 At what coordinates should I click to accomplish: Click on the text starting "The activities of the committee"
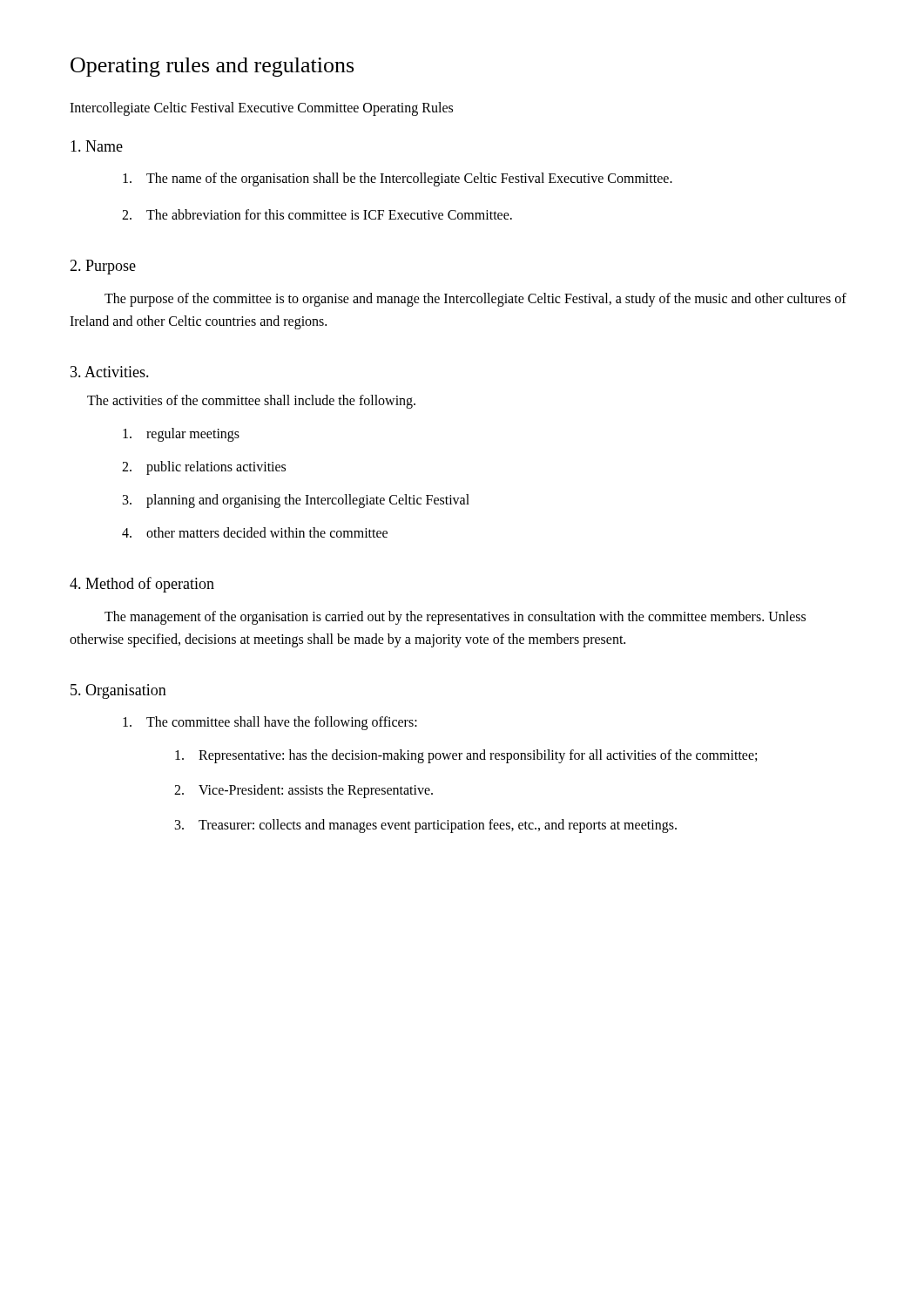252,401
